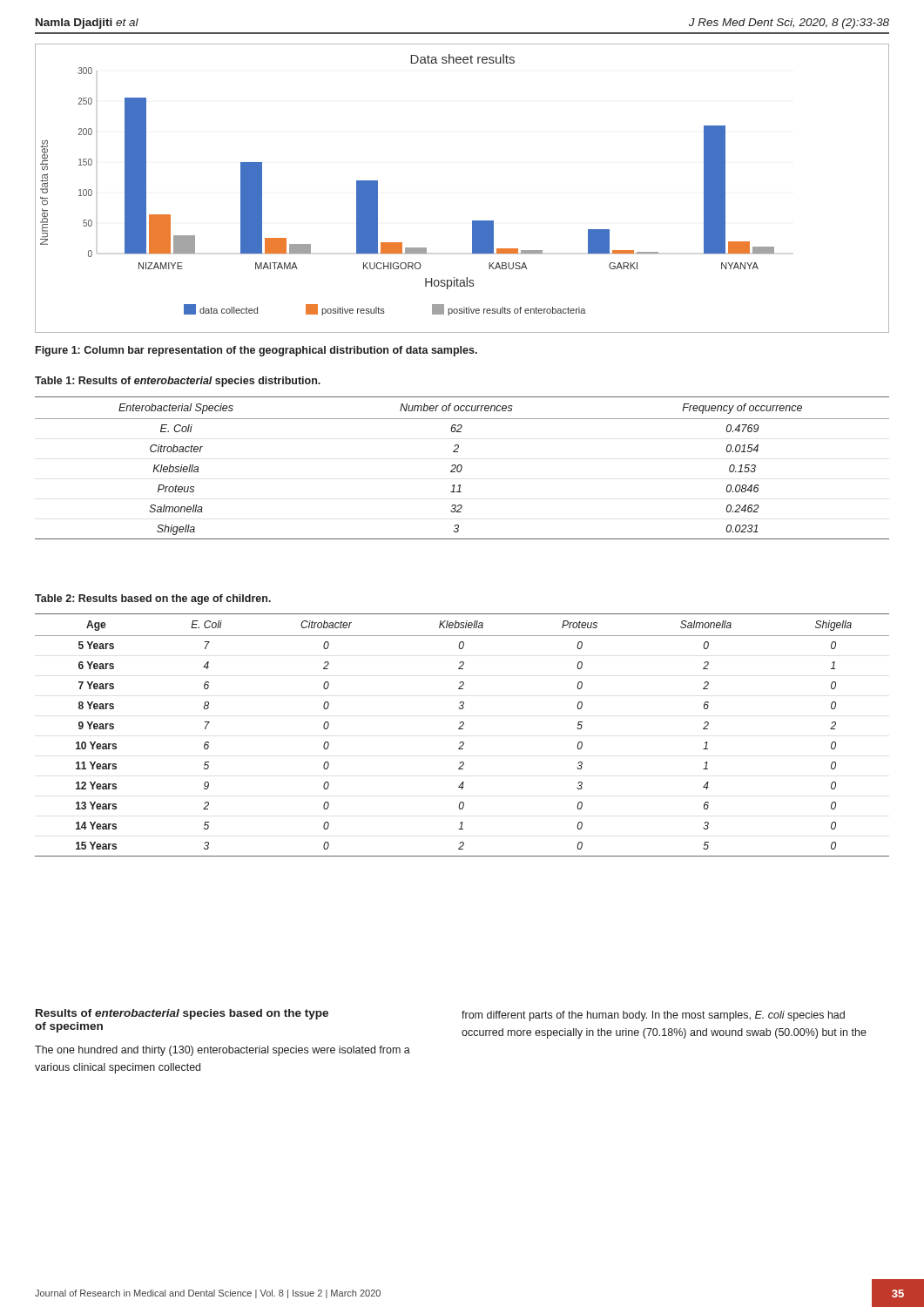924x1307 pixels.
Task: Find the text starting "Figure 1: Column bar representation of the"
Action: [x=256, y=350]
